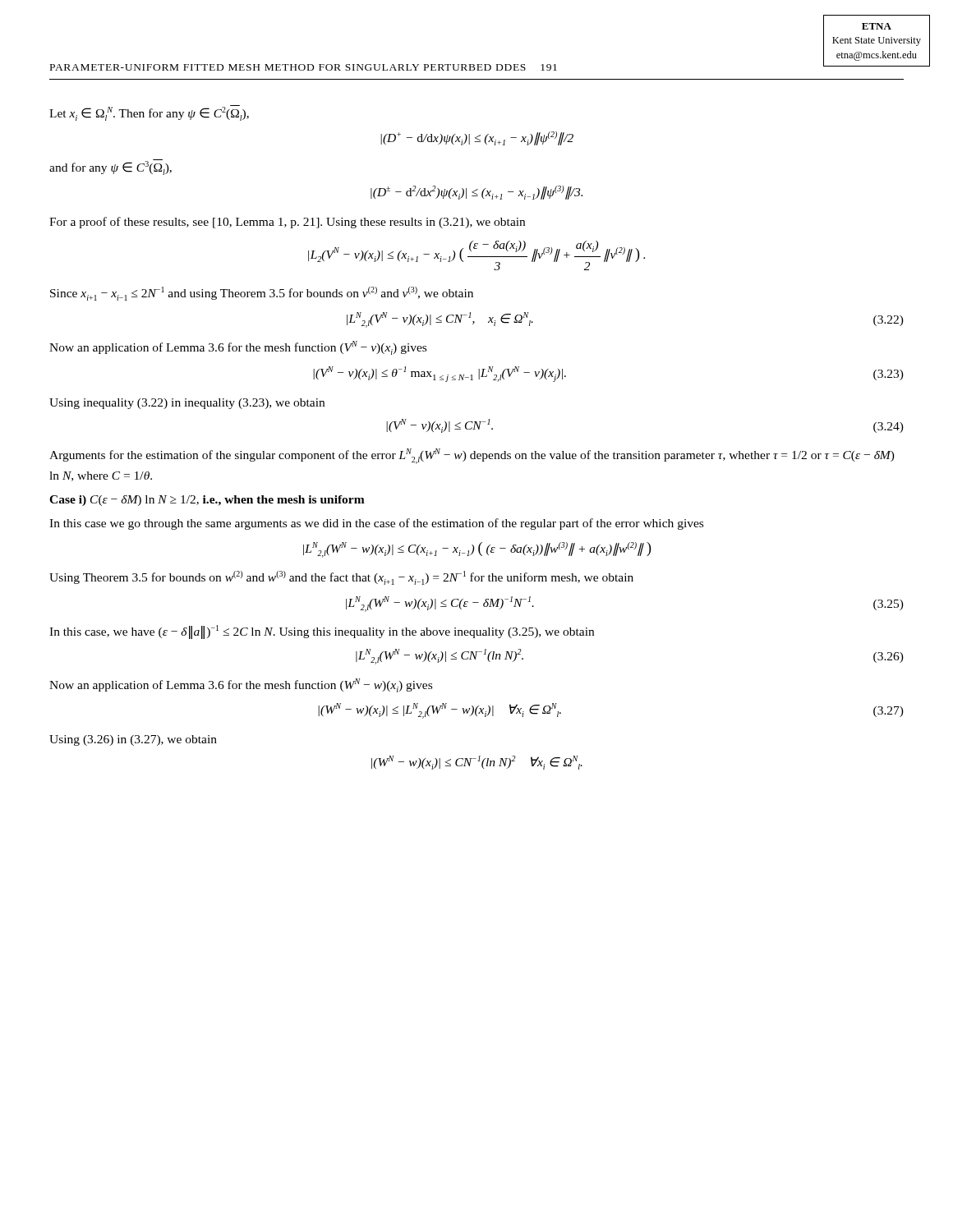
Task: Click on the text block that reads "In this case we"
Action: click(377, 522)
